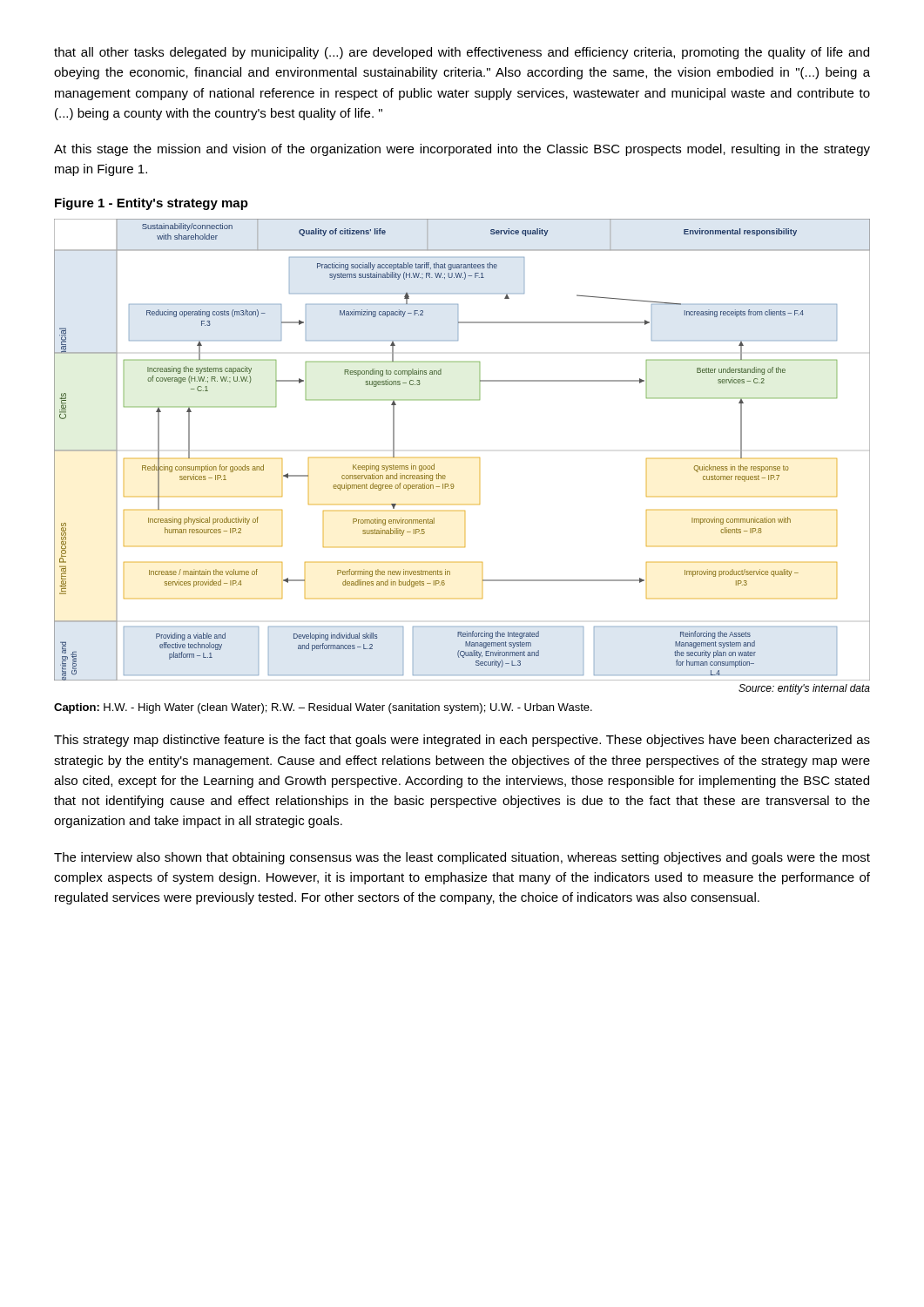924x1307 pixels.
Task: Locate the caption that says "Caption: H.W. - High Water (clean Water); R.W."
Action: point(323,707)
